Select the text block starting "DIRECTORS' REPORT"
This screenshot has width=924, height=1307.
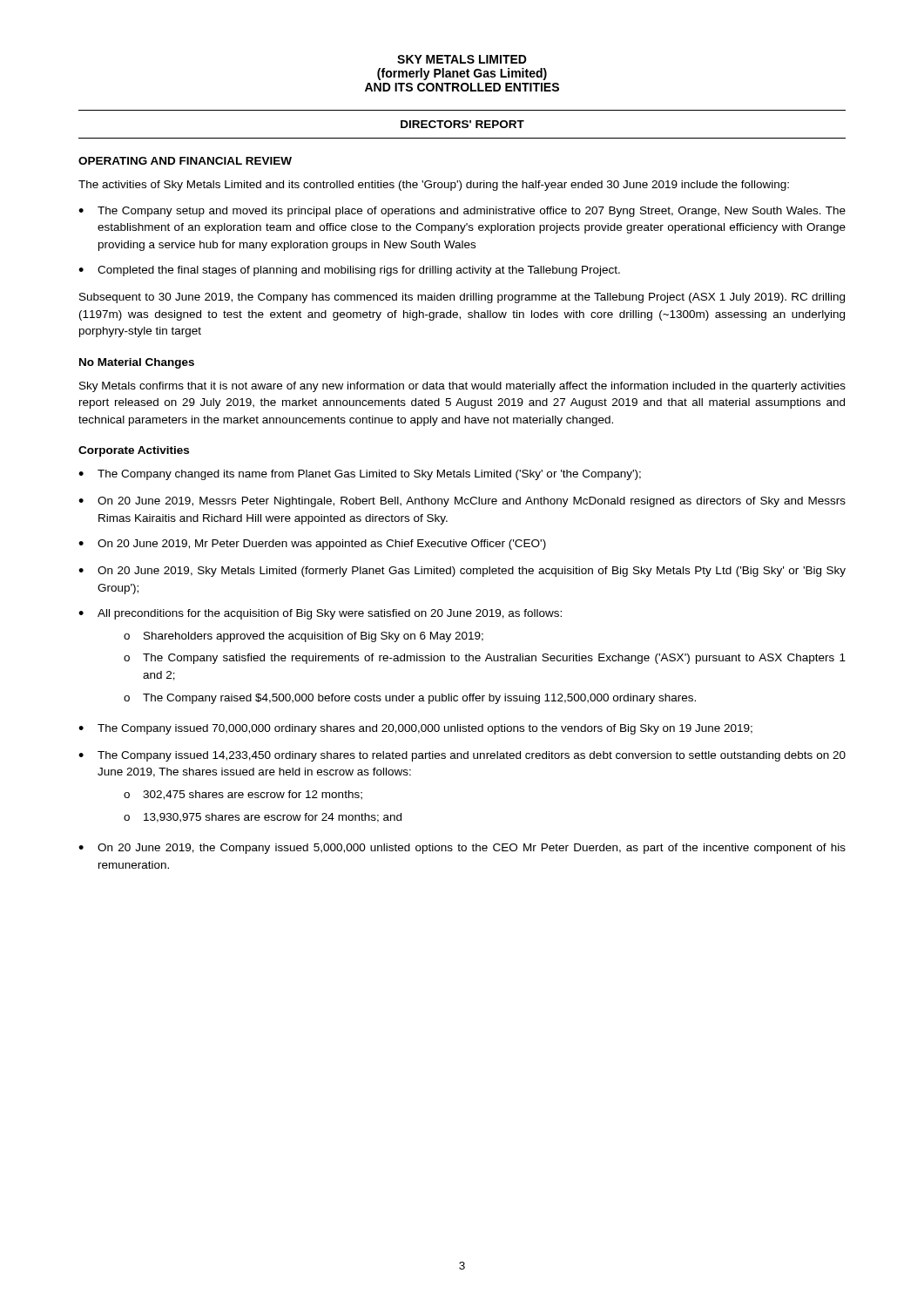point(462,124)
